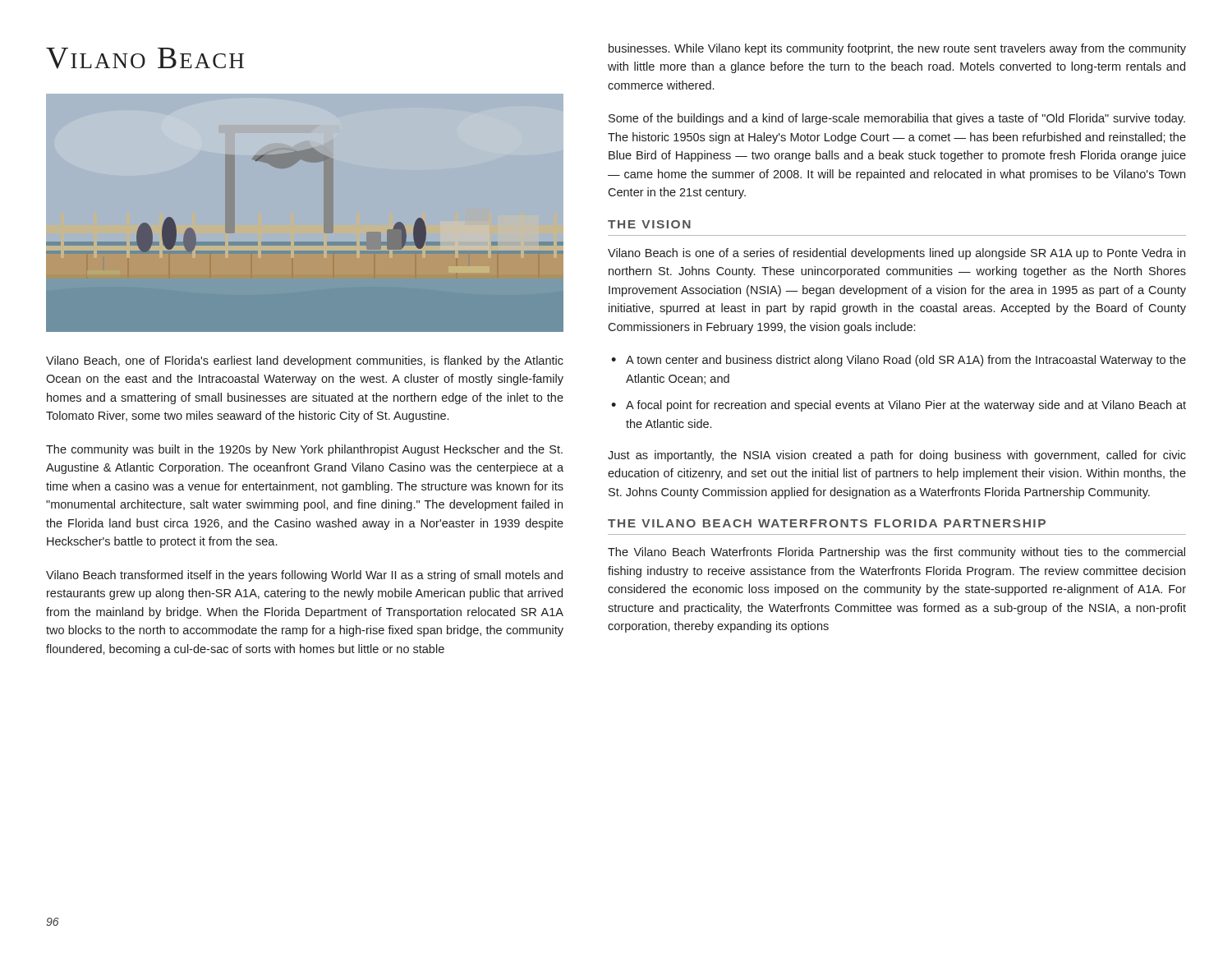This screenshot has height=953, width=1232.
Task: Click on the section header that reads "The Vision"
Action: [650, 224]
